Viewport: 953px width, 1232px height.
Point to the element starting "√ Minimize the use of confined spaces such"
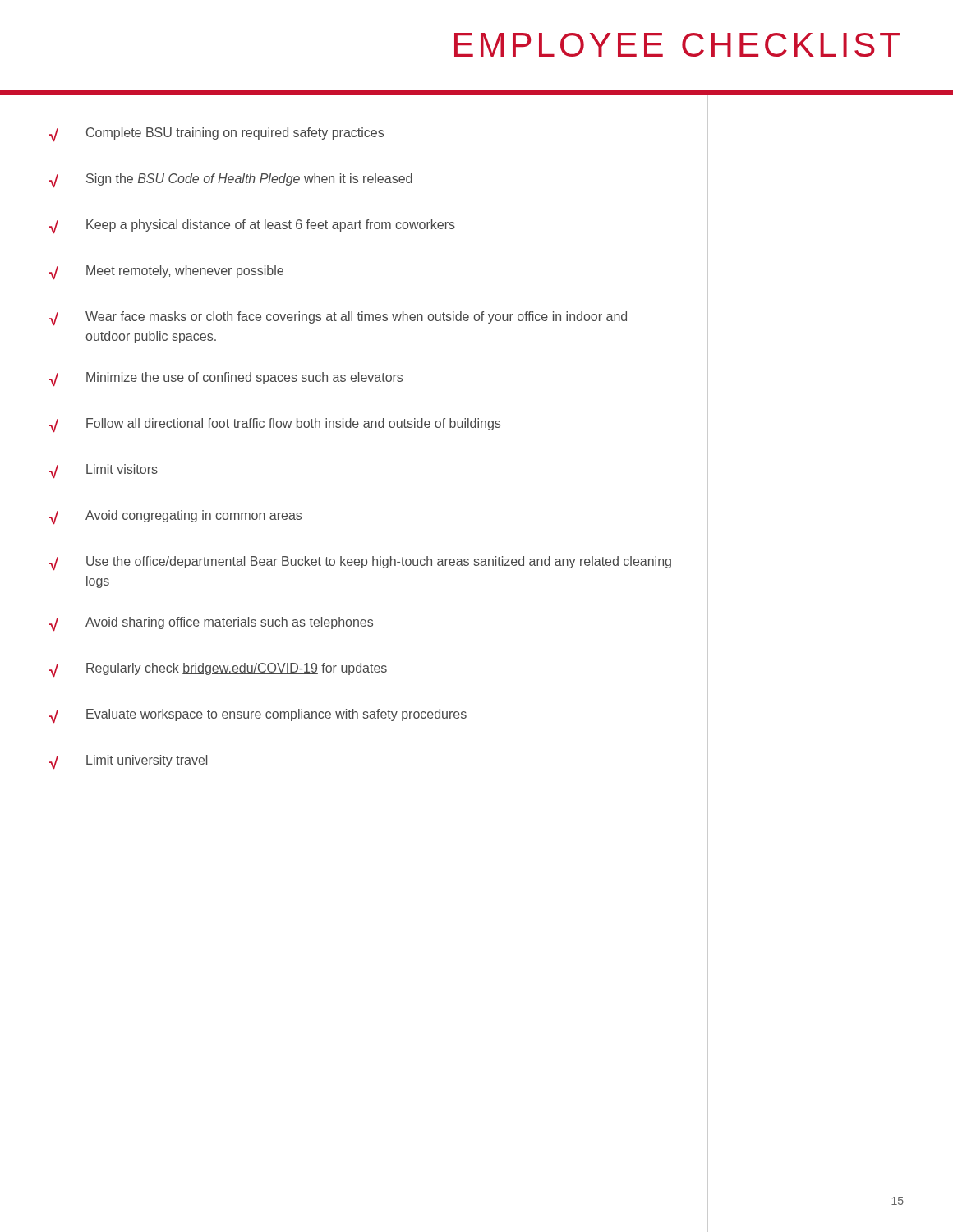(361, 380)
